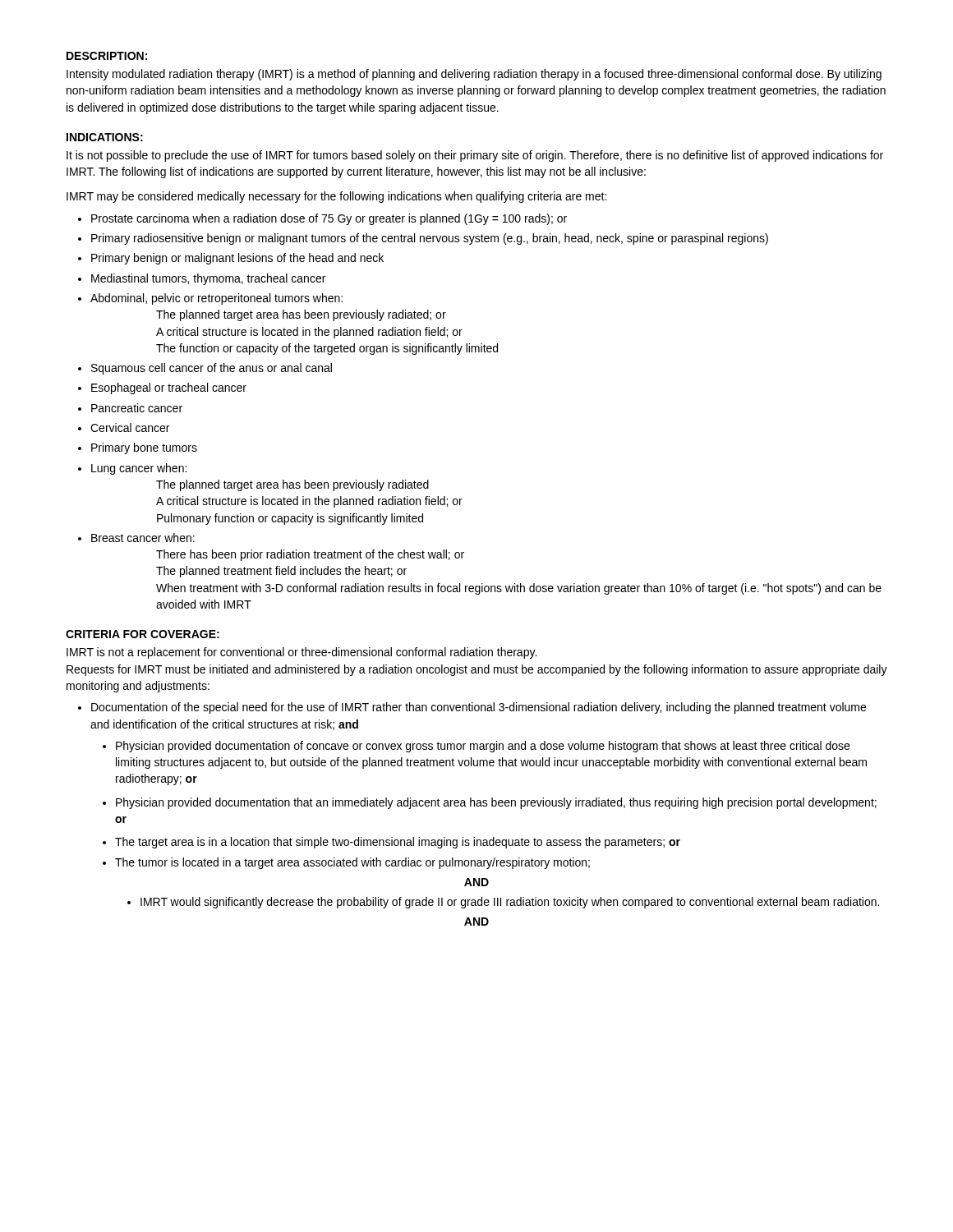Find "Pancreatic cancer" on this page
Viewport: 953px width, 1232px height.
tap(137, 408)
